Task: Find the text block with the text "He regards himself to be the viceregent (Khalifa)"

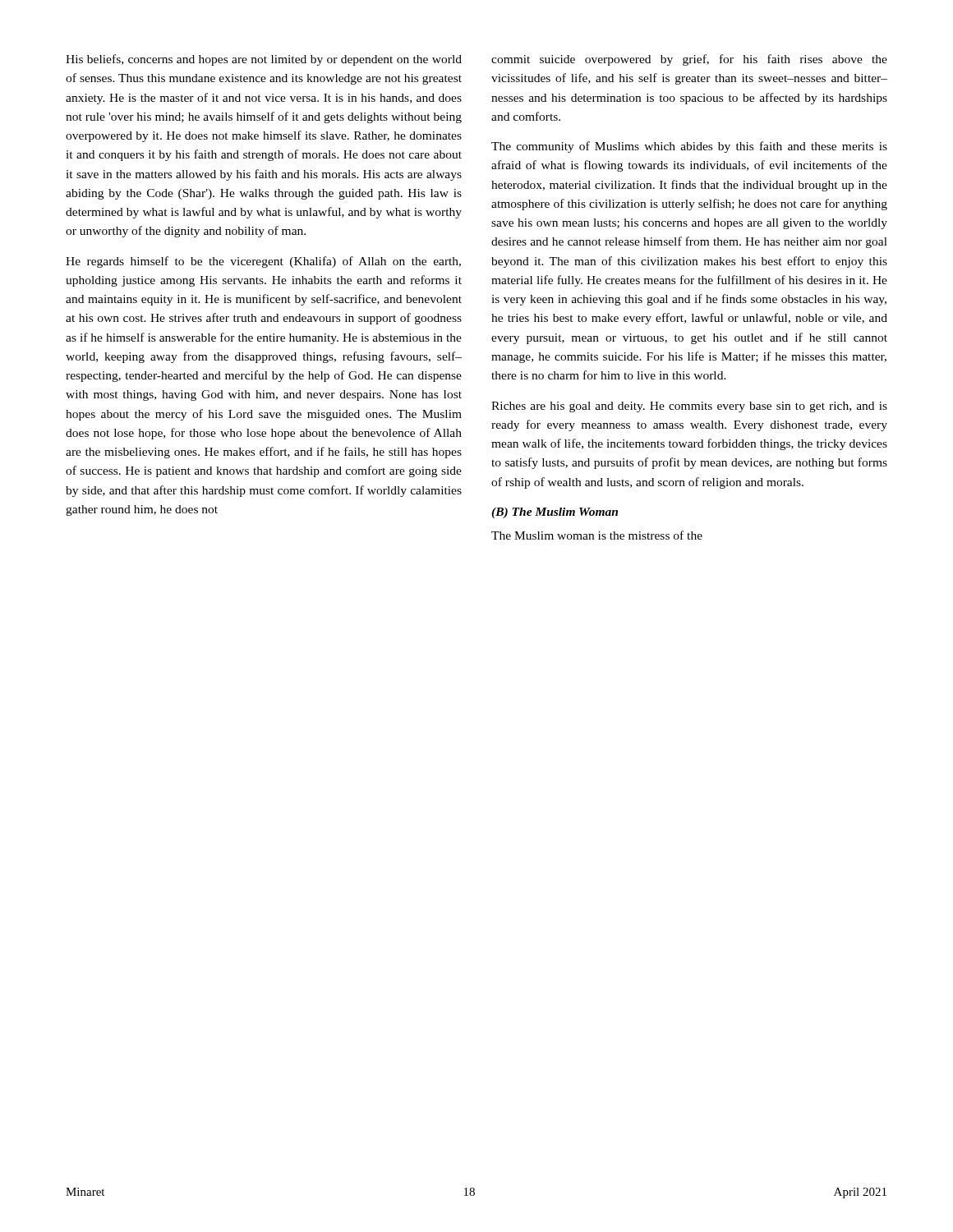Action: (264, 385)
